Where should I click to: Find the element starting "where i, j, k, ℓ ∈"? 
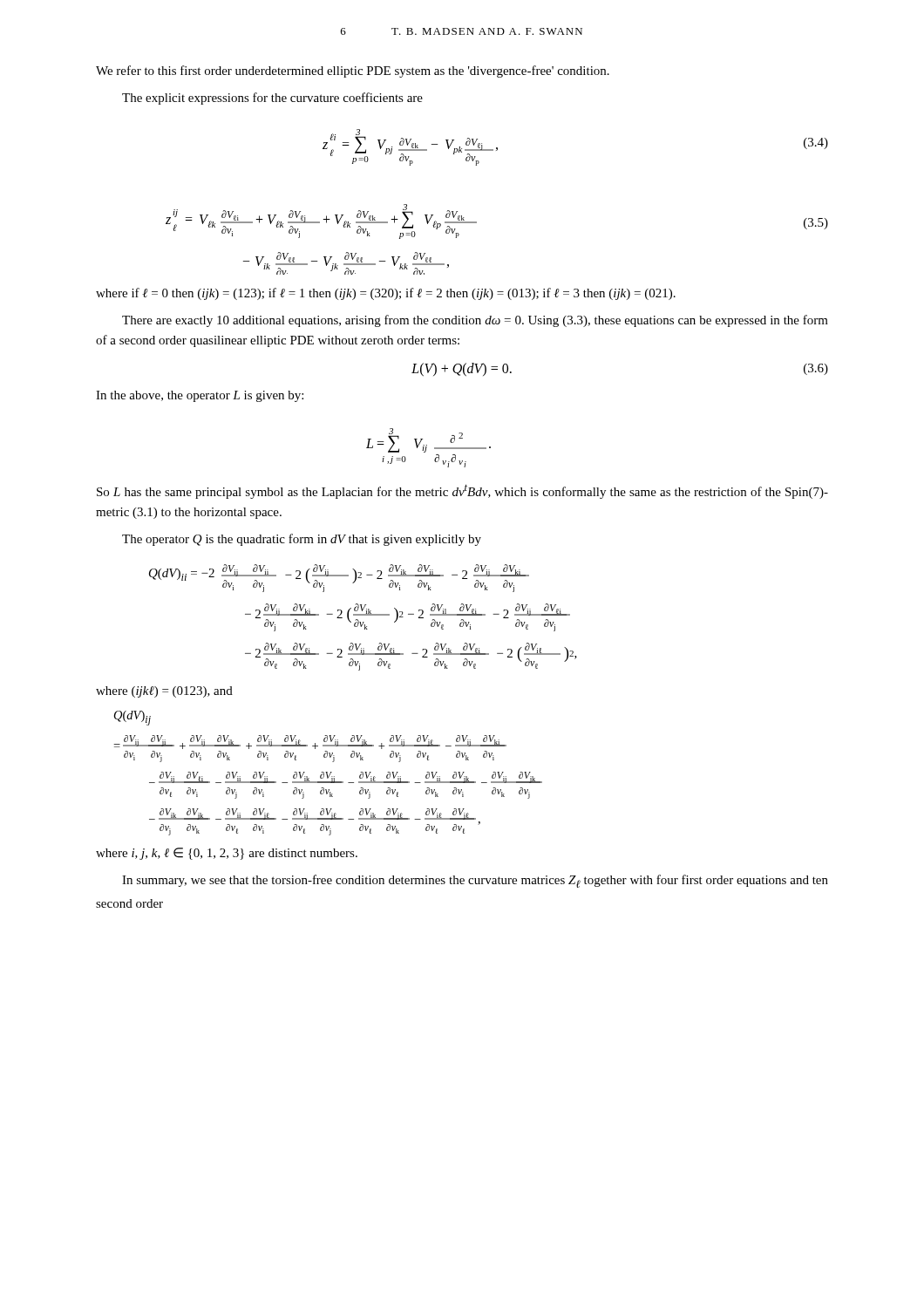pos(227,853)
